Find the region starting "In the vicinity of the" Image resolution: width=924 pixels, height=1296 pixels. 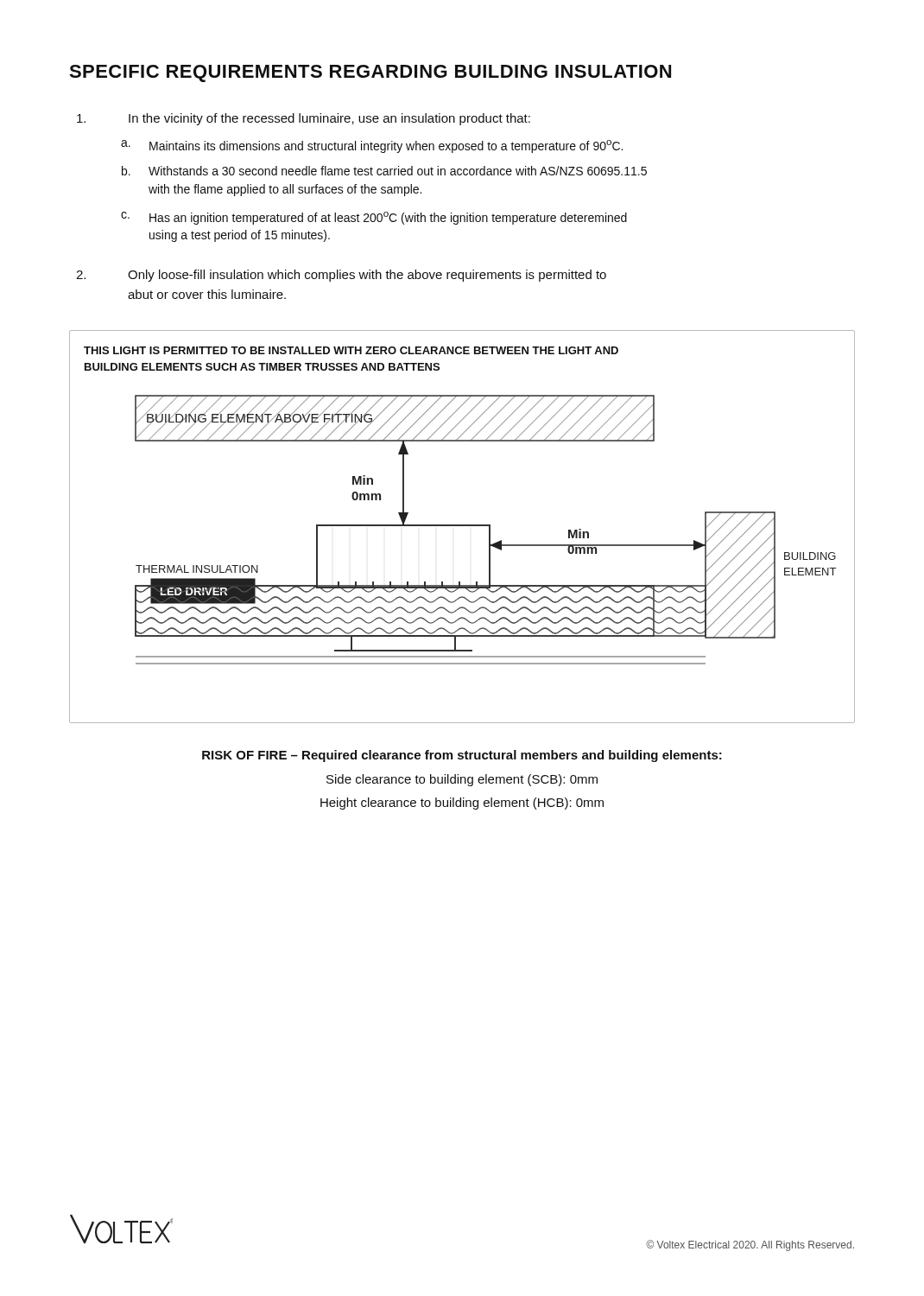300,118
